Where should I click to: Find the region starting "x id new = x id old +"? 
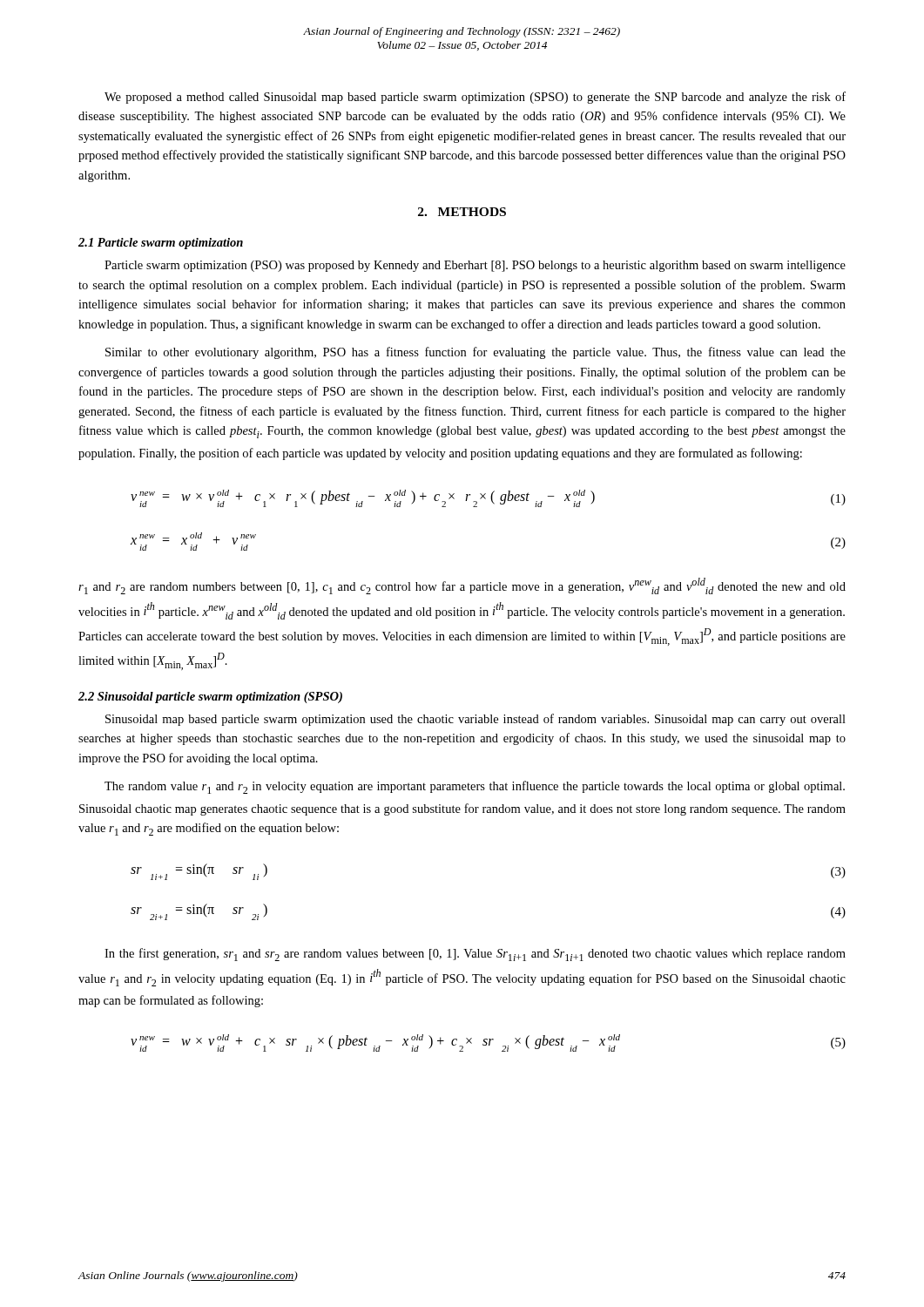tap(196, 538)
